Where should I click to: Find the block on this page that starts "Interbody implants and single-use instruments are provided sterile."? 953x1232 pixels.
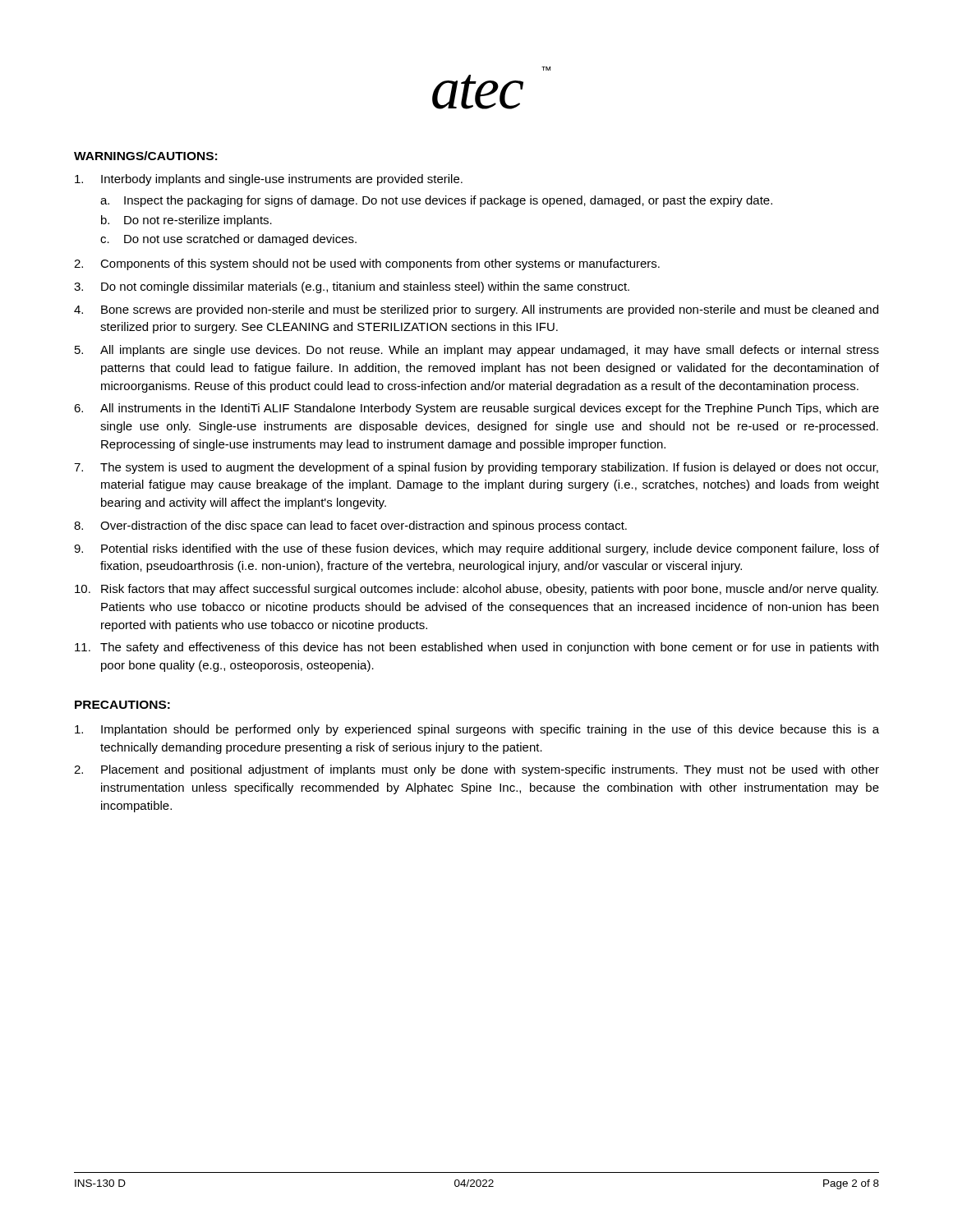[476, 210]
